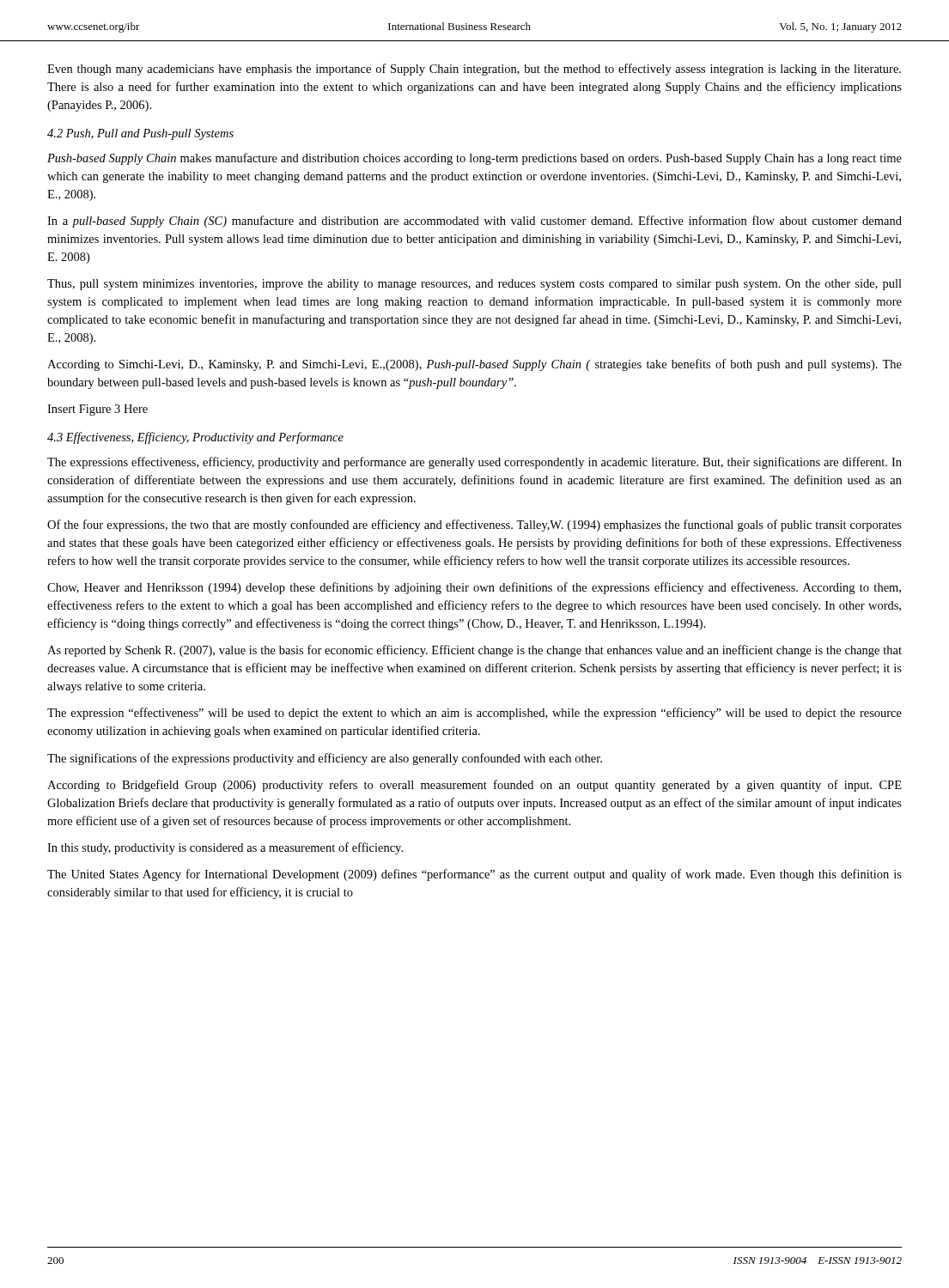
Task: Click on the text block that says "The expression “effectiveness”"
Action: pyautogui.click(x=474, y=722)
